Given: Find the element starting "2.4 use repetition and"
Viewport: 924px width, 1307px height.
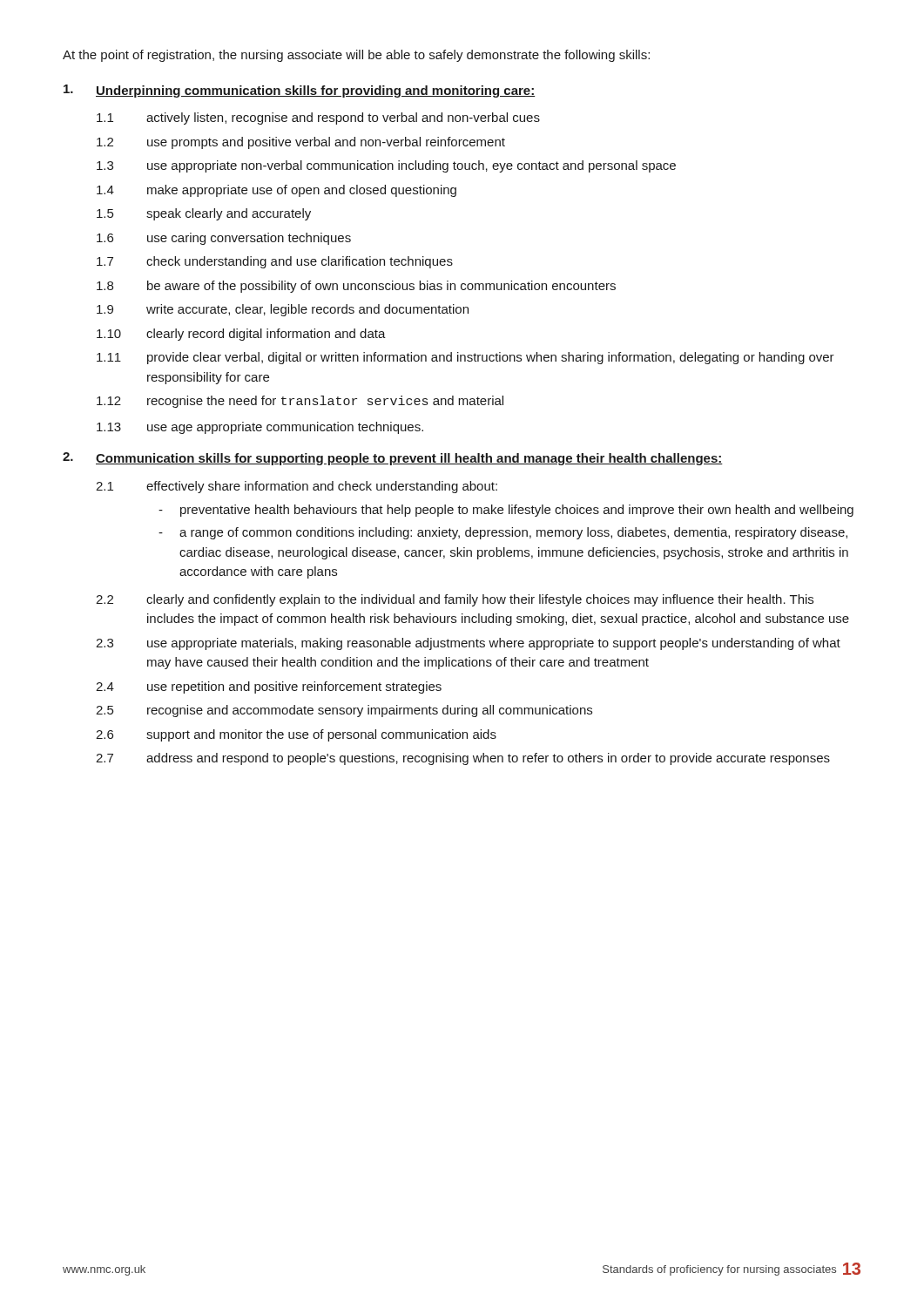Looking at the screenshot, I should click(x=269, y=687).
